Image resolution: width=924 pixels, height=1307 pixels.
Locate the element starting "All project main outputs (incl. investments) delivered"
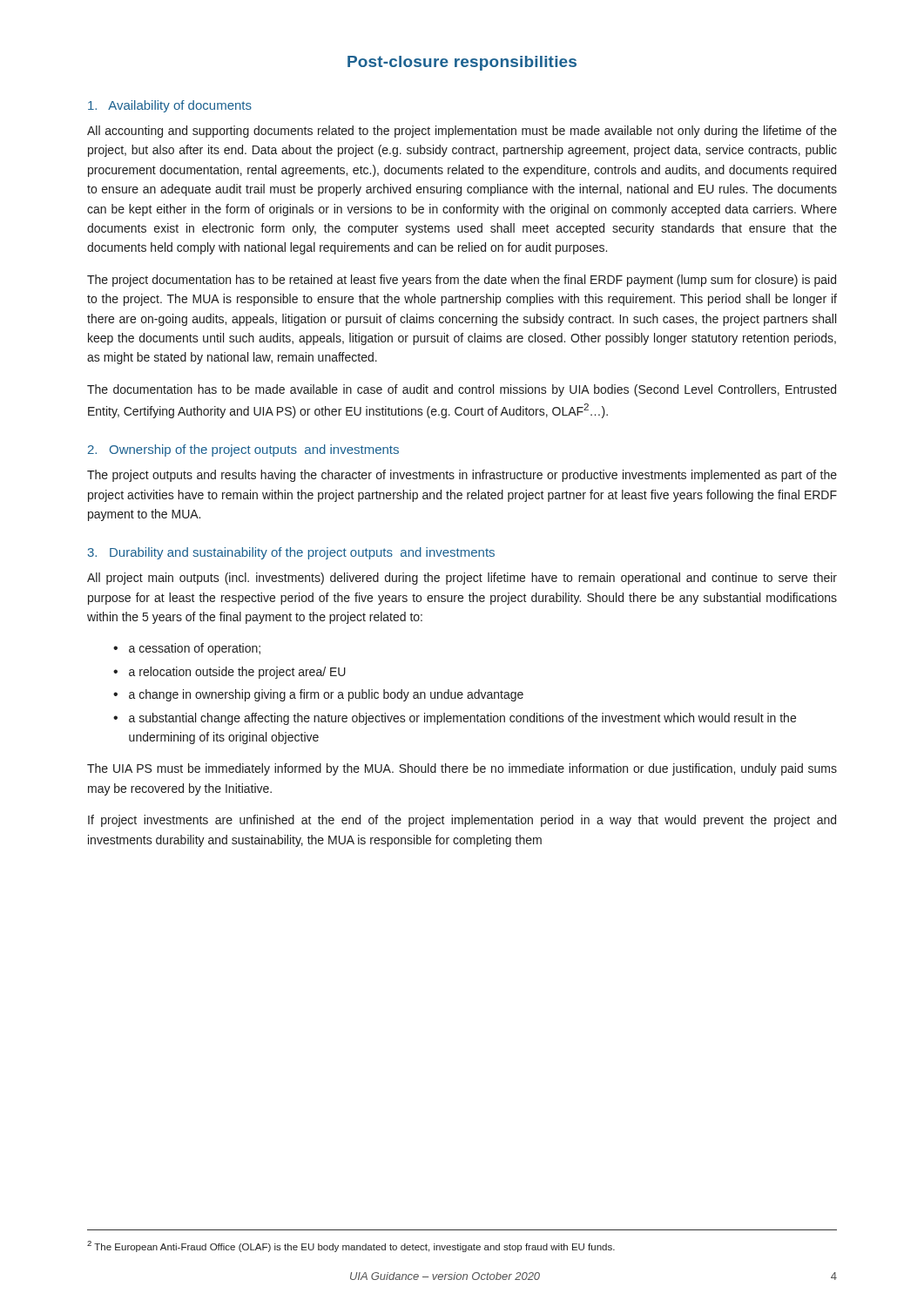click(462, 597)
